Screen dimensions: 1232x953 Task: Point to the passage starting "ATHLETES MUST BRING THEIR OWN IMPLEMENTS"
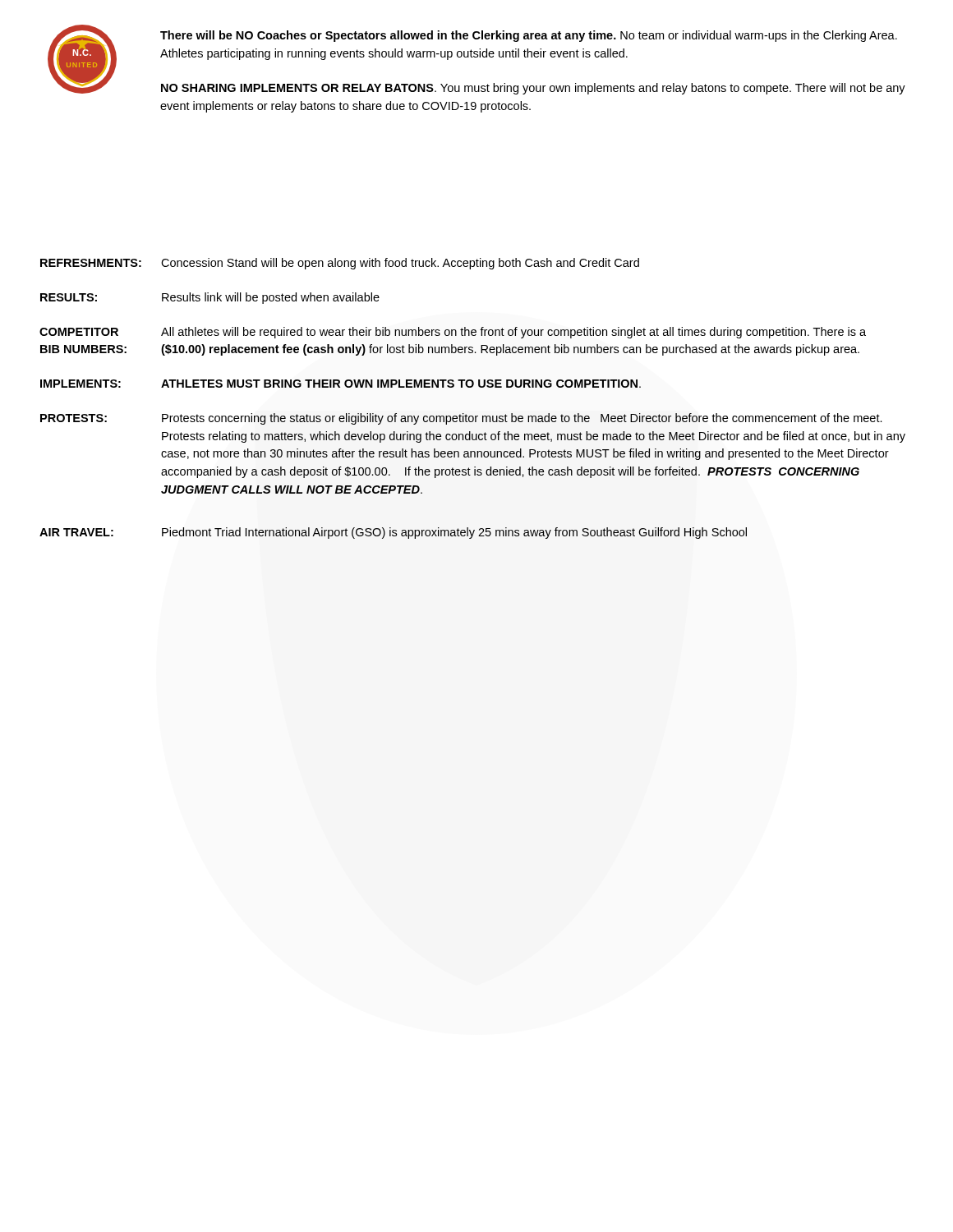[401, 384]
